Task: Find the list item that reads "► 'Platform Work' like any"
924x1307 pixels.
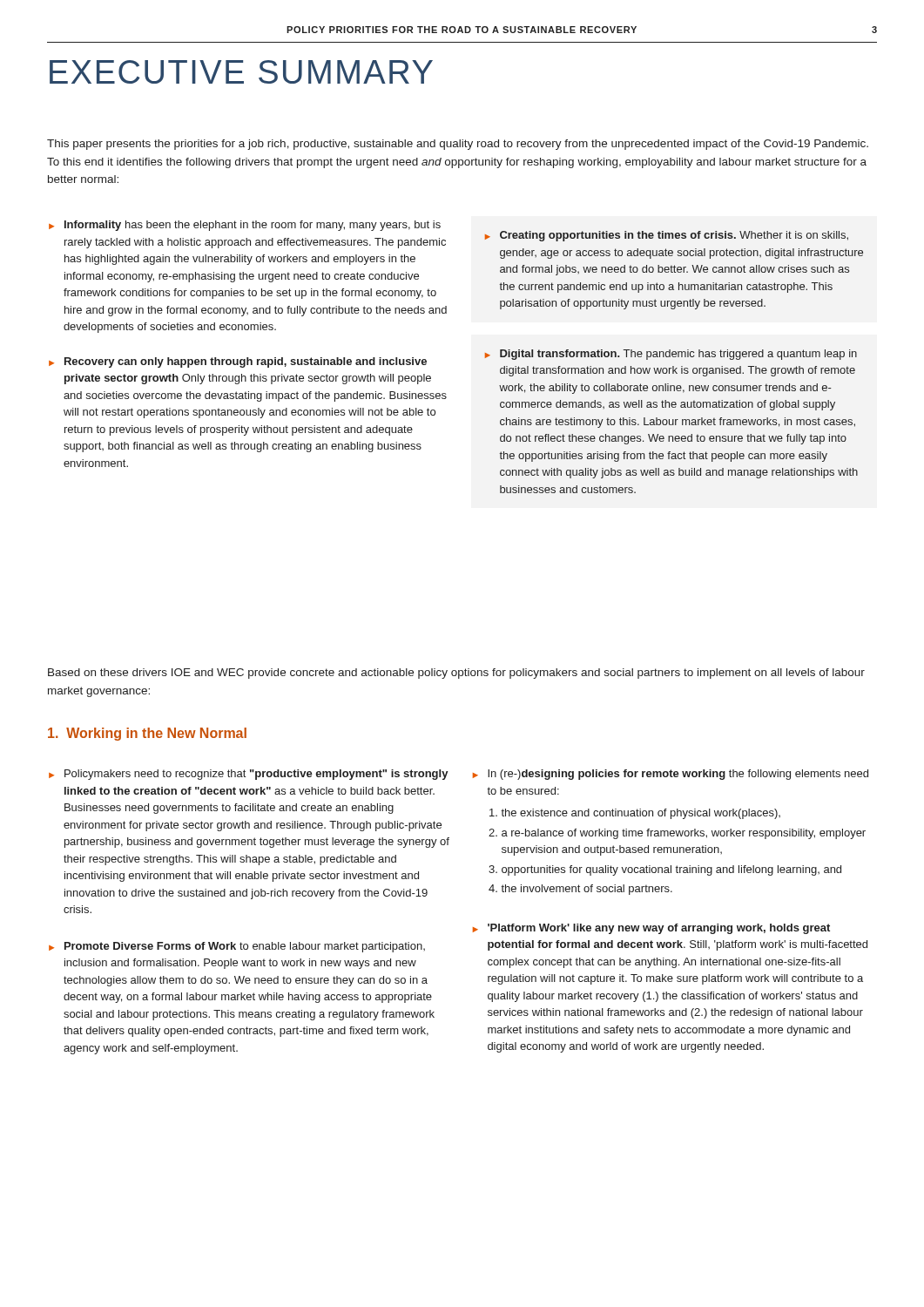Action: coord(674,987)
